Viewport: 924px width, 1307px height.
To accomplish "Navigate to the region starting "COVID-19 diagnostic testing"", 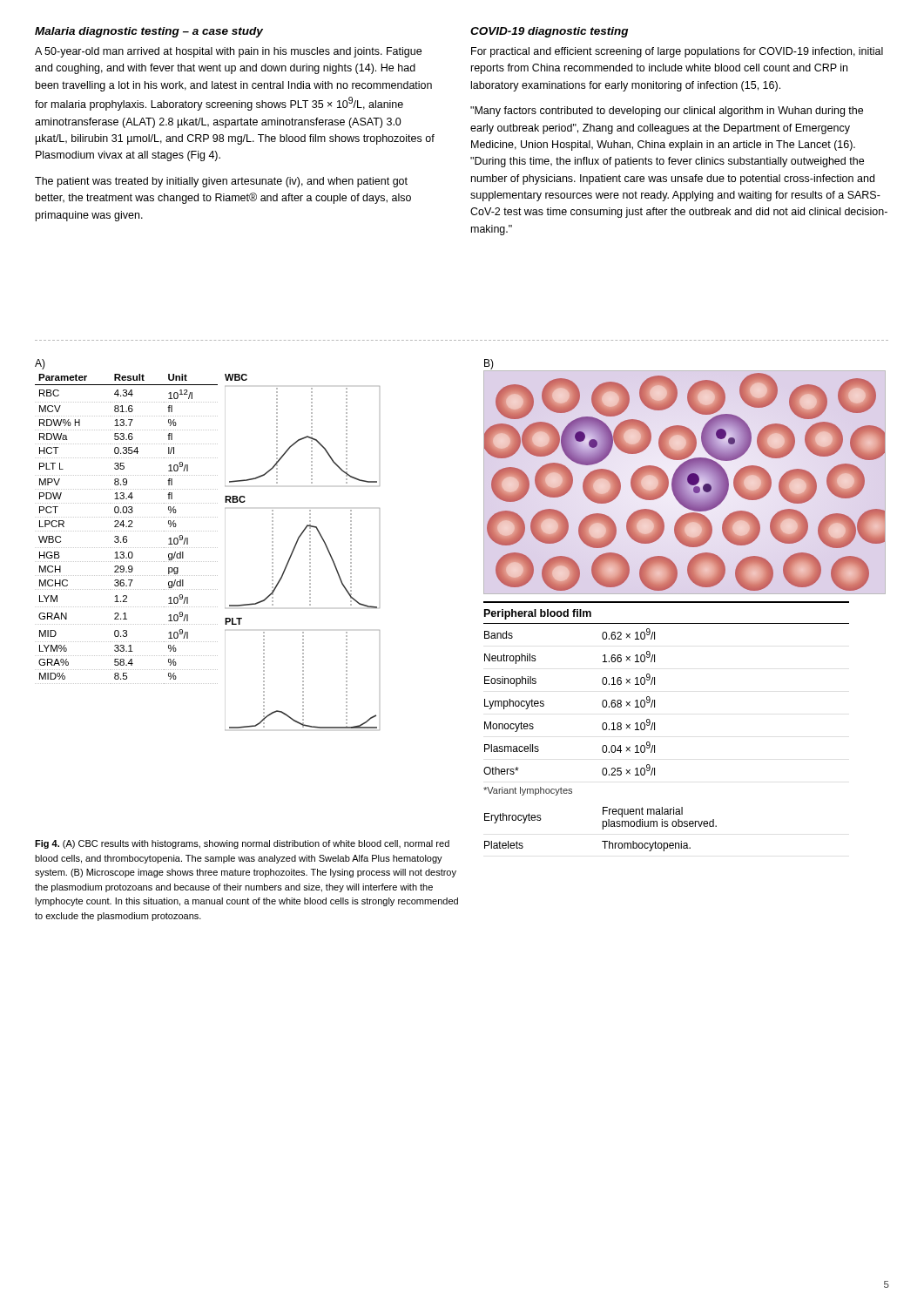I will (x=549, y=31).
